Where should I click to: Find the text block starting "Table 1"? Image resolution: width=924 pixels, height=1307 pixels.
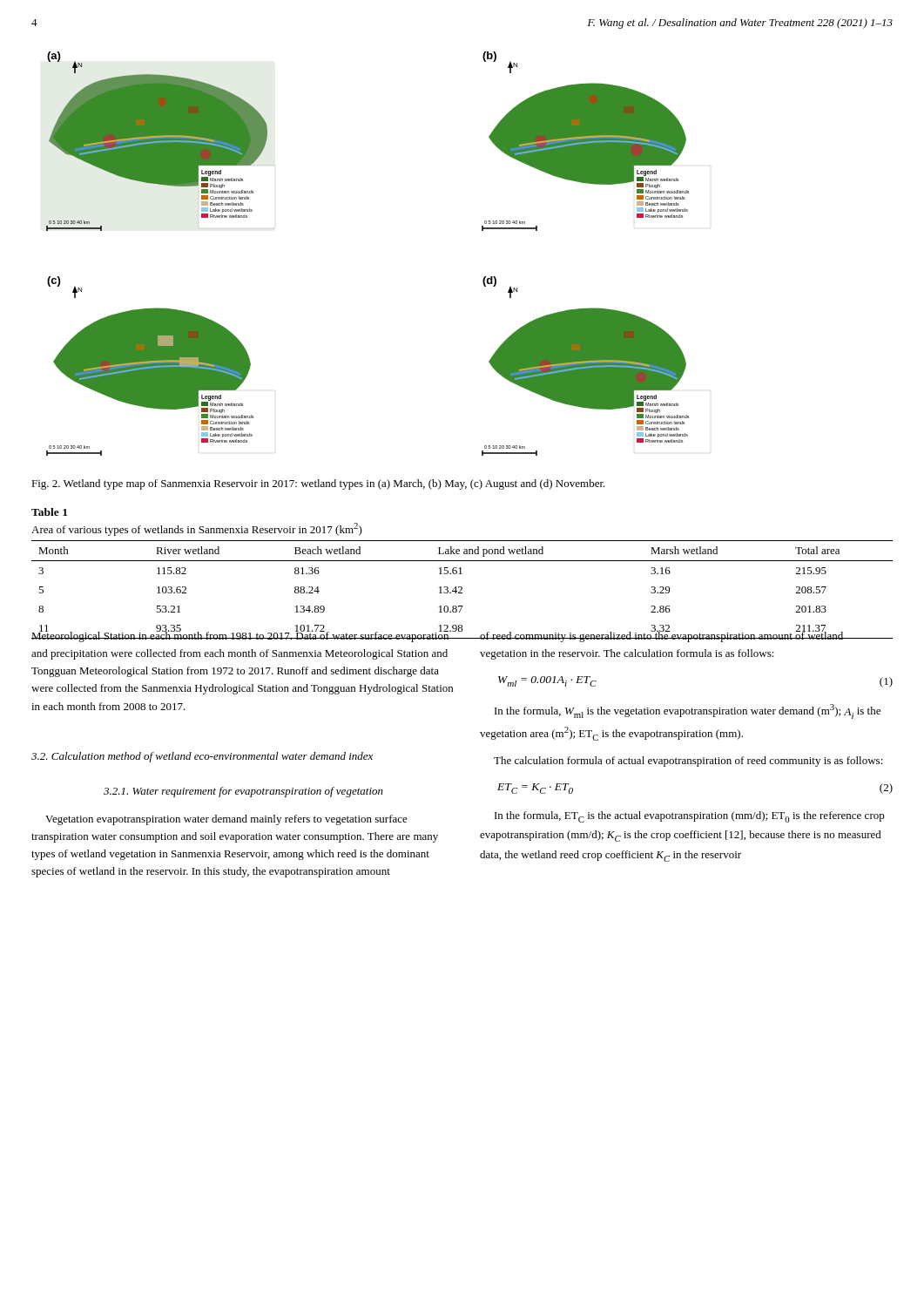50,512
